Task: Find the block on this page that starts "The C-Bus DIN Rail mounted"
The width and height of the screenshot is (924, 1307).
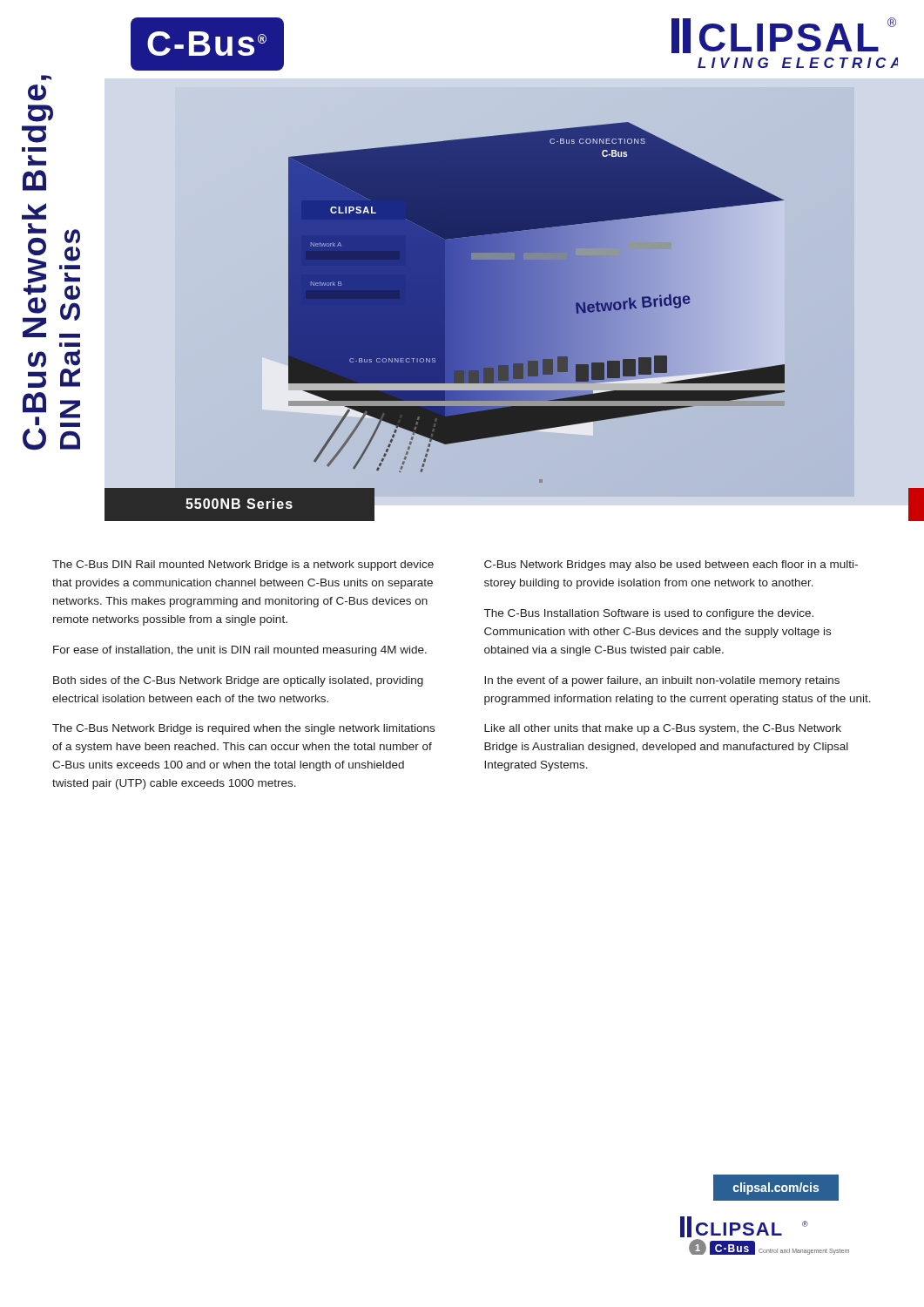Action: coord(246,592)
